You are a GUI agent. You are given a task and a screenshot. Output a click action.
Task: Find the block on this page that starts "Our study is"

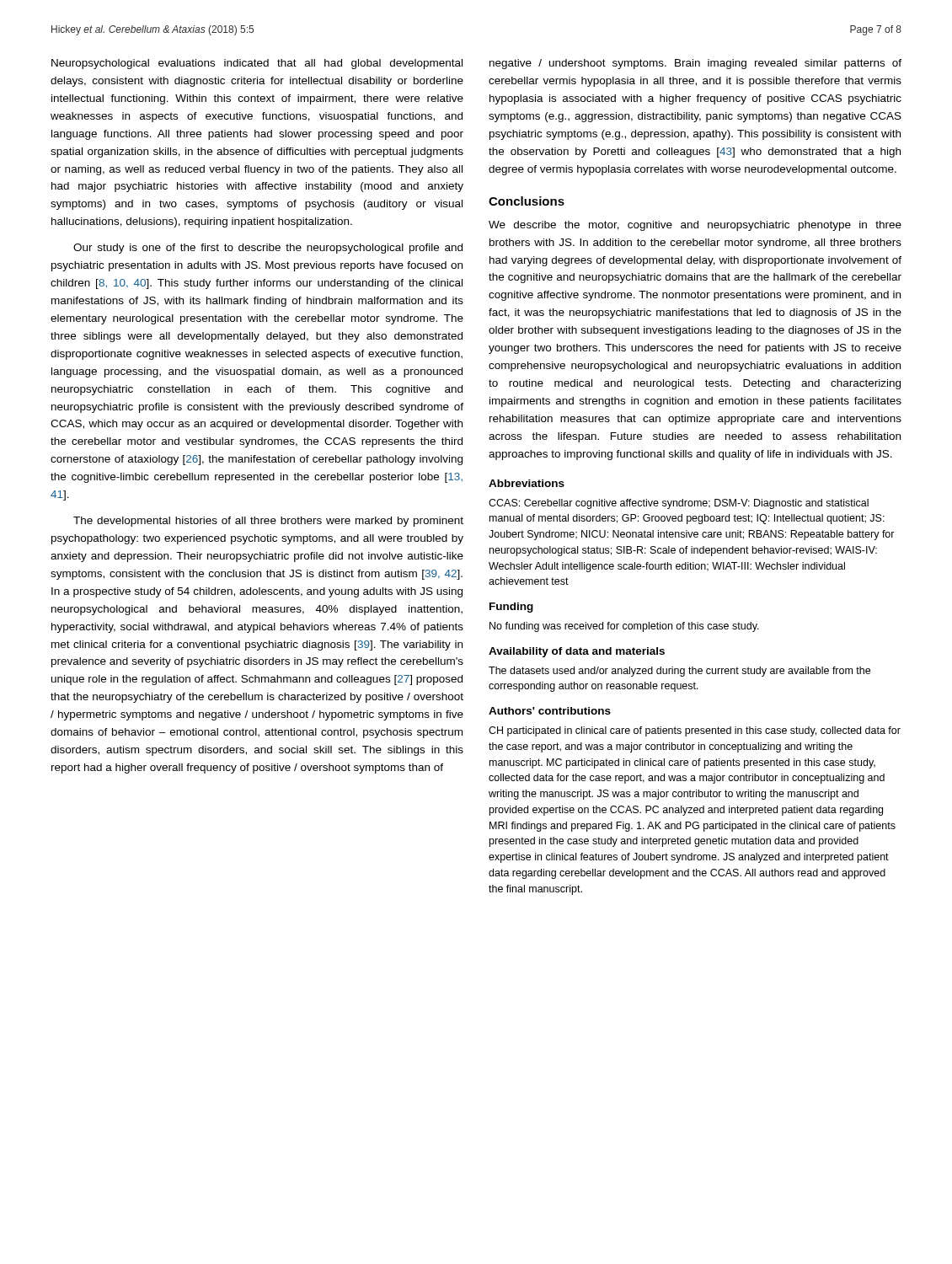(257, 372)
